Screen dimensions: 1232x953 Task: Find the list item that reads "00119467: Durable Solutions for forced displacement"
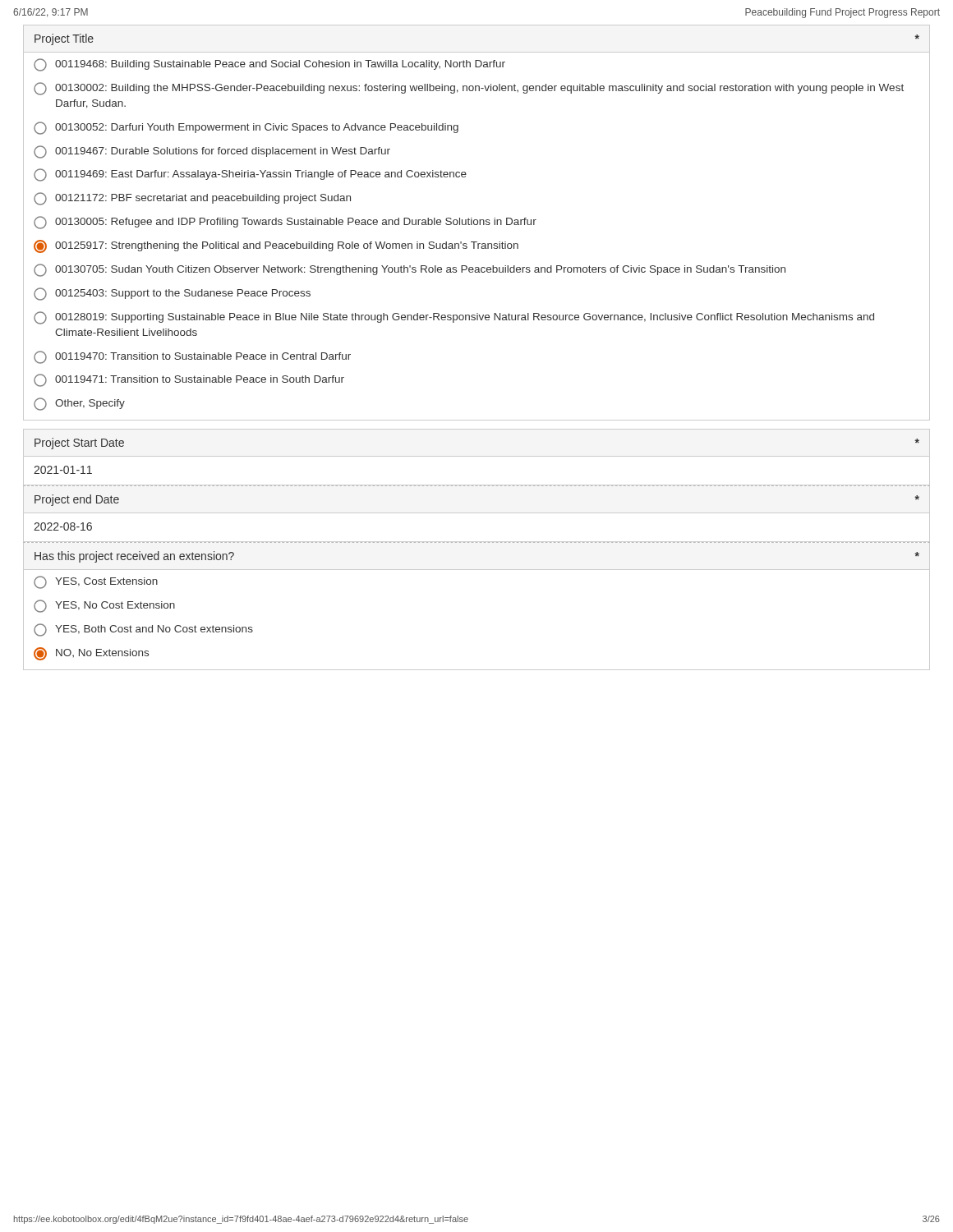click(x=212, y=151)
